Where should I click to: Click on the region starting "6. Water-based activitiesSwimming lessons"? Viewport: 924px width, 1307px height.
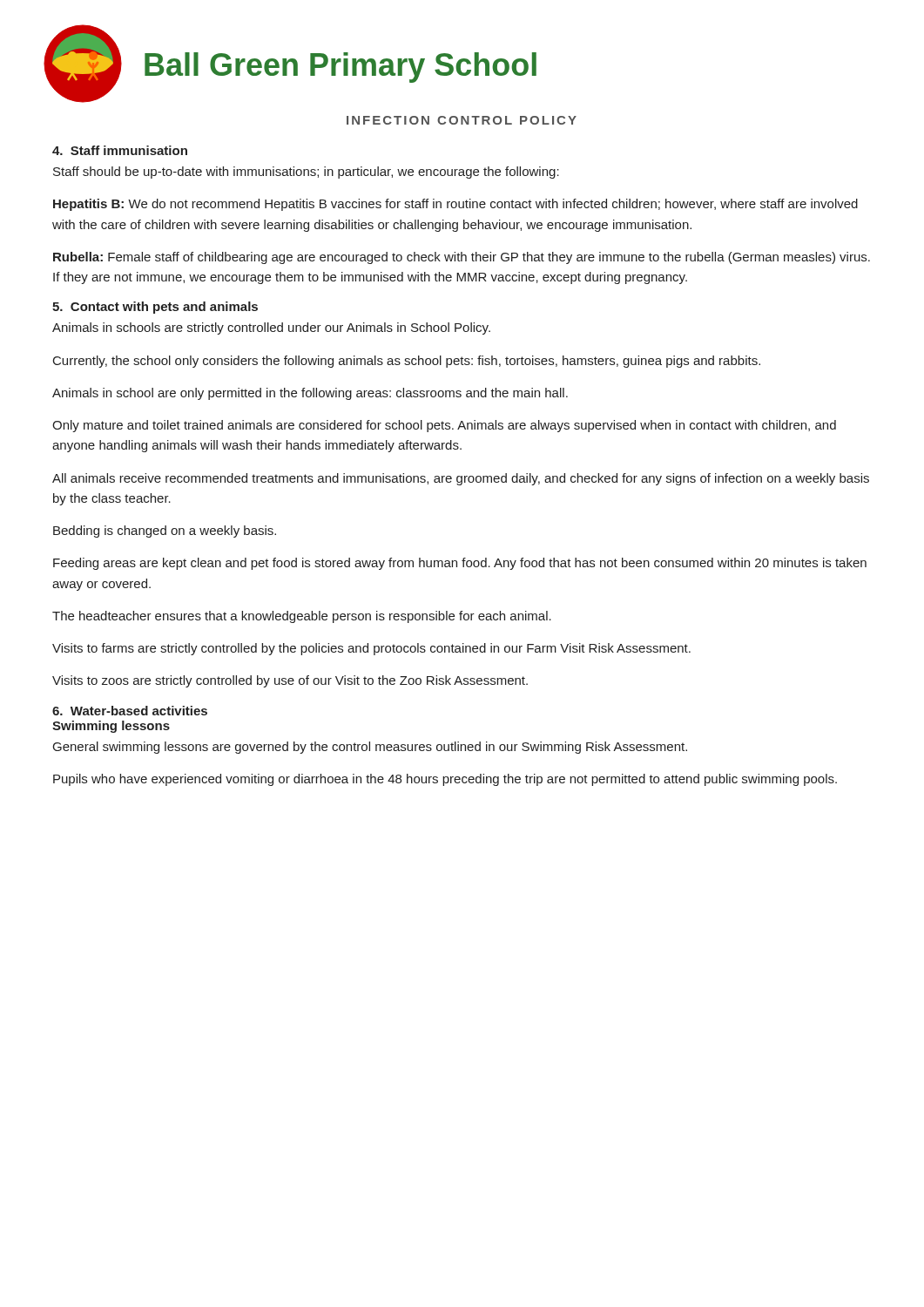click(130, 718)
